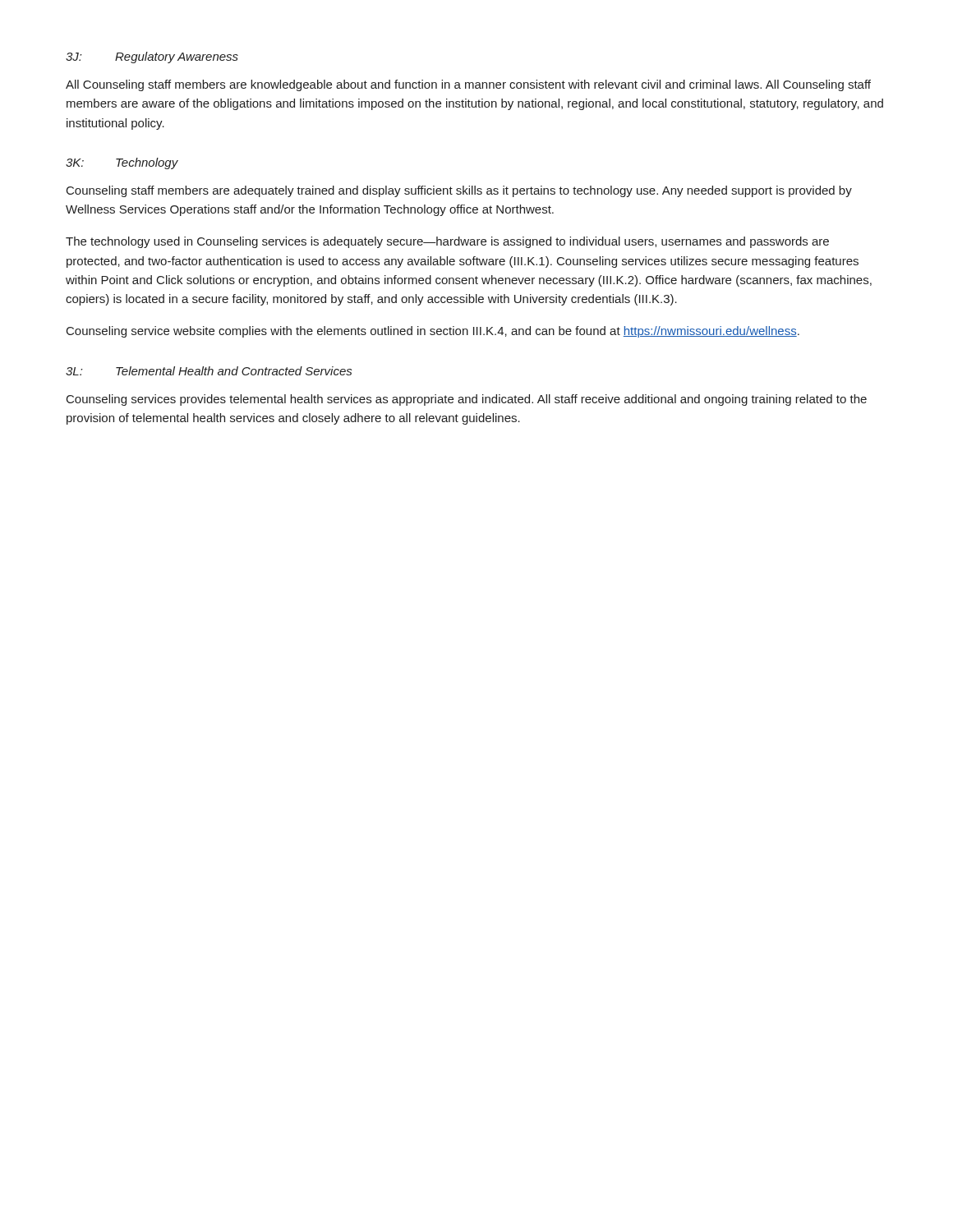Point to the text block starting "3K: Technology"
This screenshot has width=953, height=1232.
coord(122,162)
